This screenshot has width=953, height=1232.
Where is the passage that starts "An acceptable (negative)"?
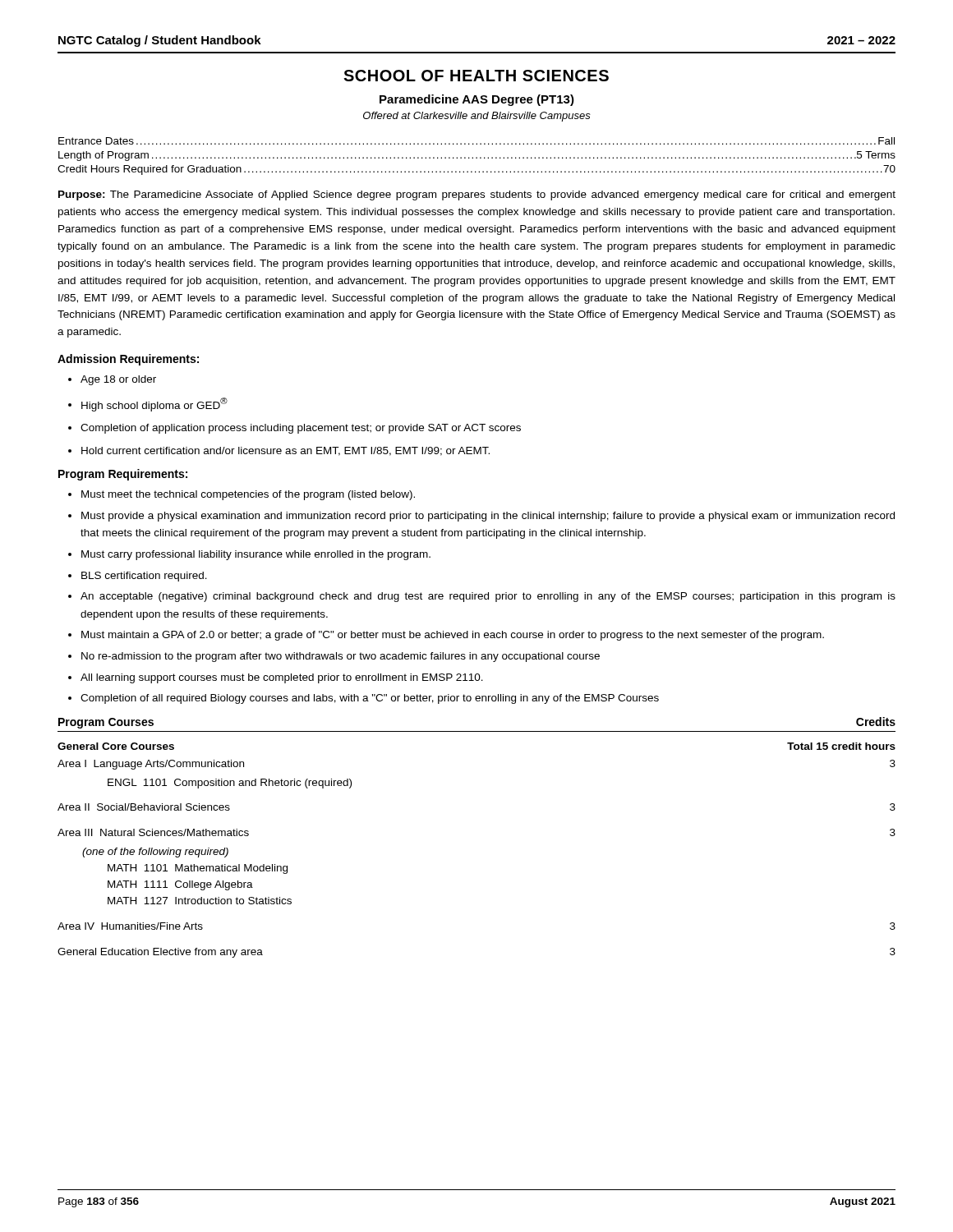[x=476, y=605]
